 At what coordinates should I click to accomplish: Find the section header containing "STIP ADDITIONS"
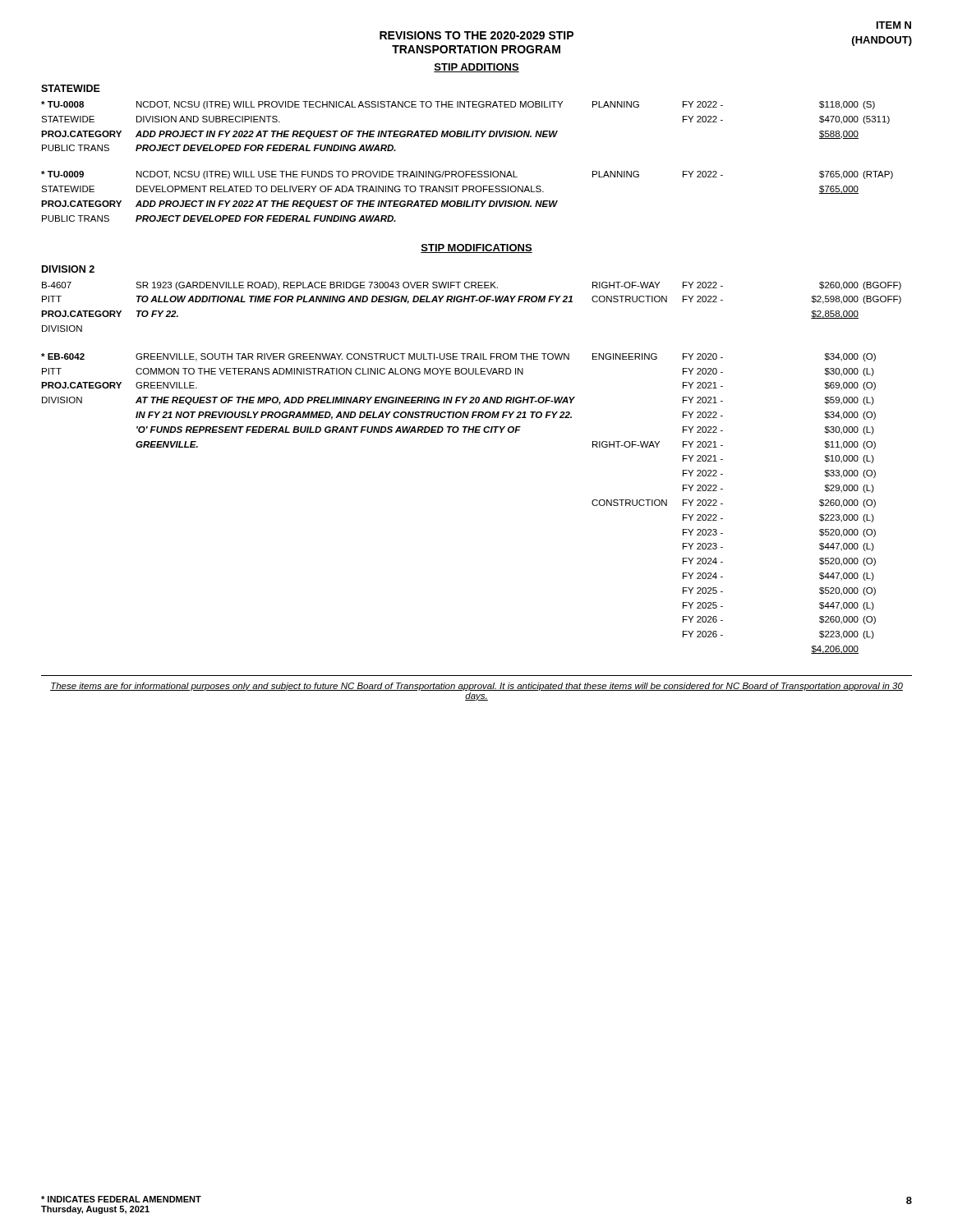click(x=476, y=67)
